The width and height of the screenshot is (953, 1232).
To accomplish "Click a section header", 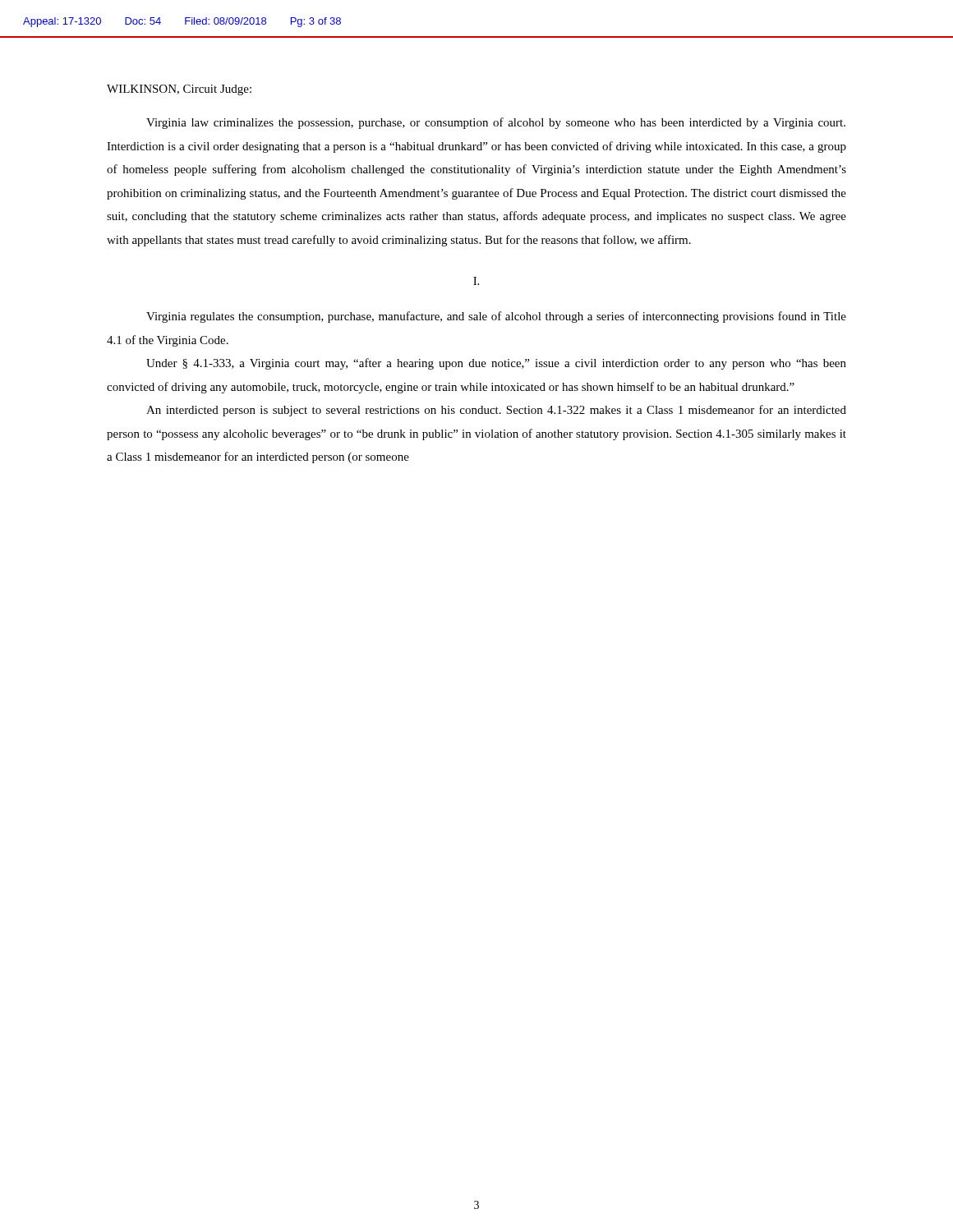I will click(476, 281).
